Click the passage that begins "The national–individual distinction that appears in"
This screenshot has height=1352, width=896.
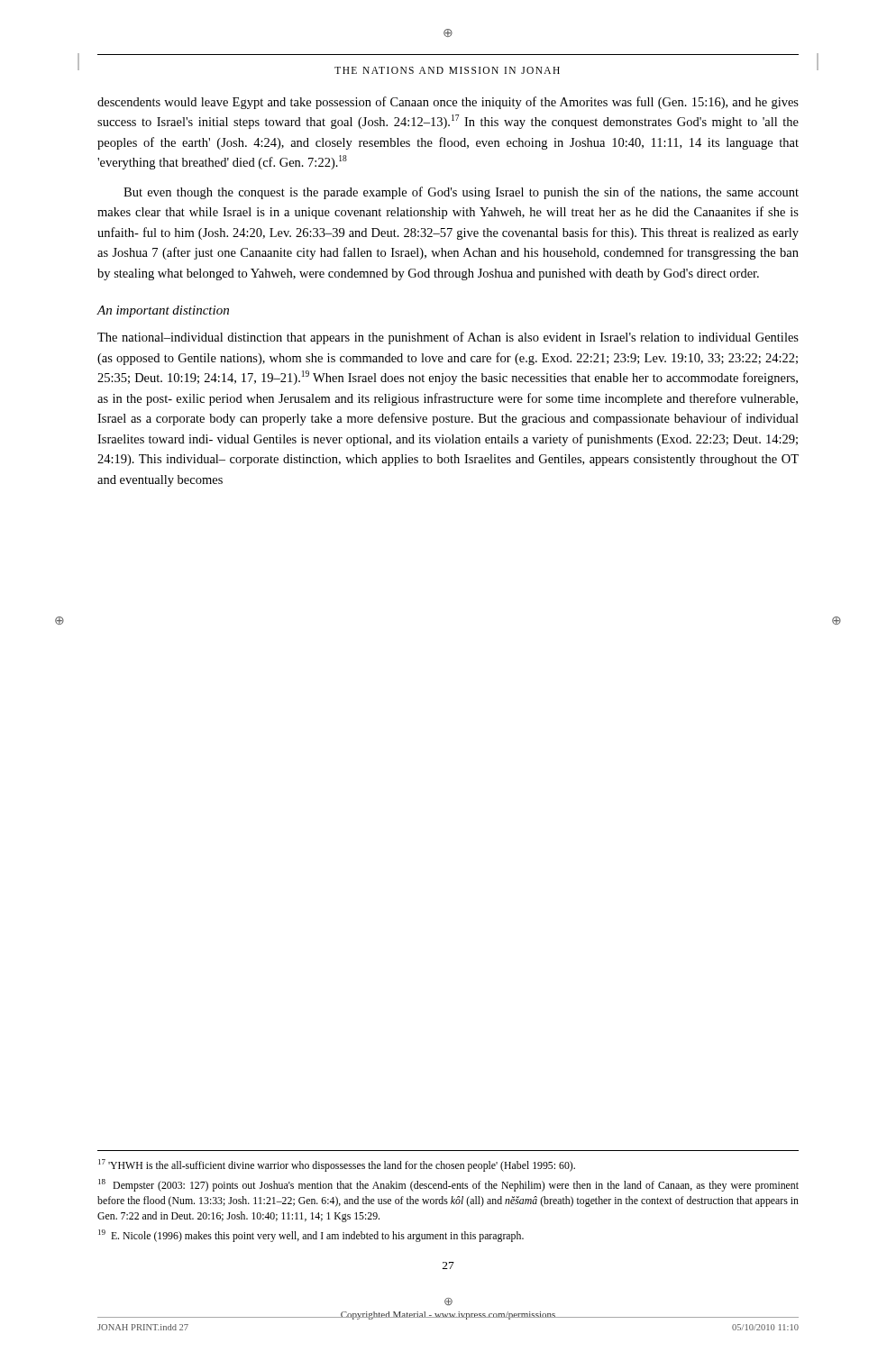448,408
